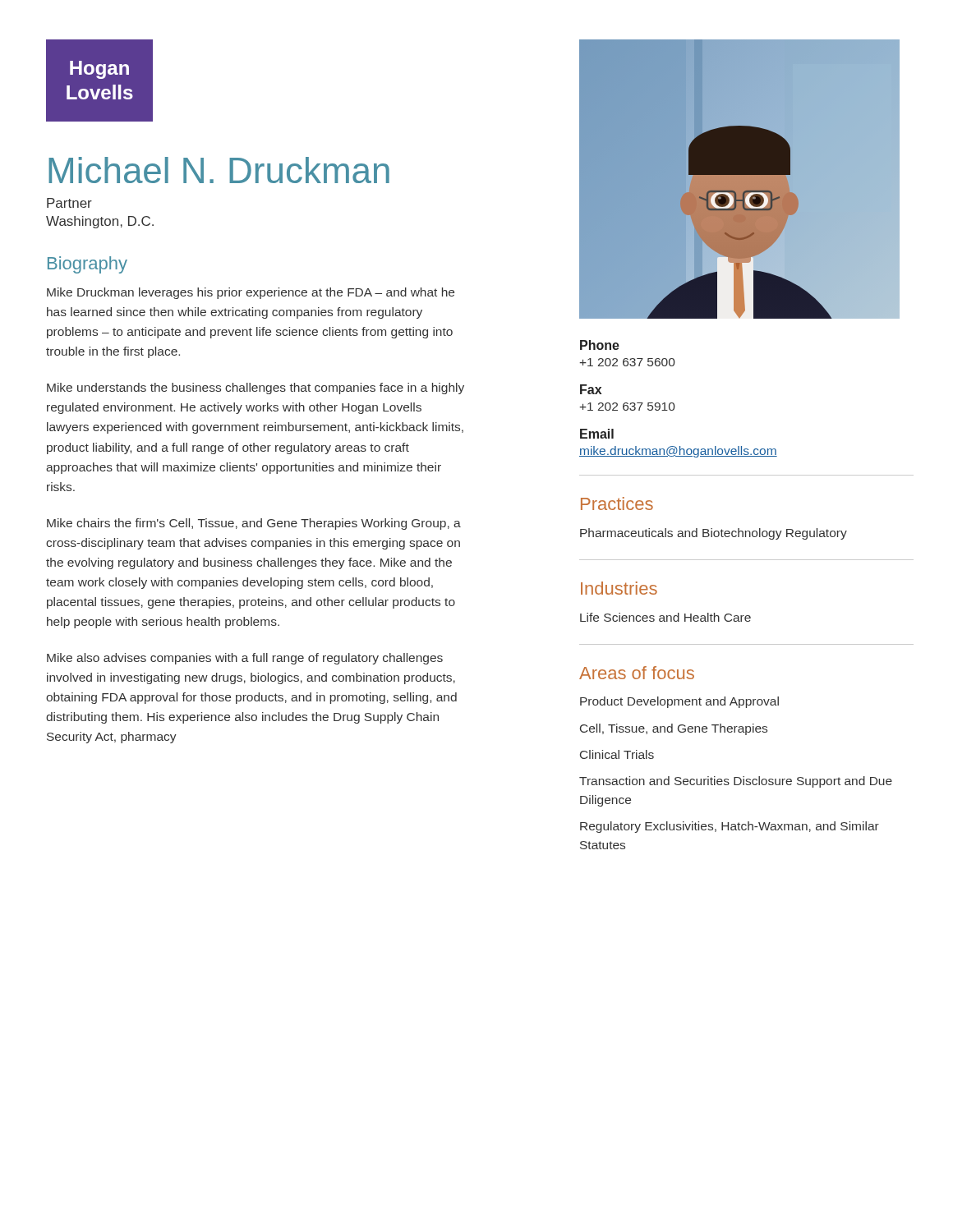Screen dimensions: 1232x953
Task: Locate the region starting "+1 202 637 5600"
Action: click(x=627, y=362)
